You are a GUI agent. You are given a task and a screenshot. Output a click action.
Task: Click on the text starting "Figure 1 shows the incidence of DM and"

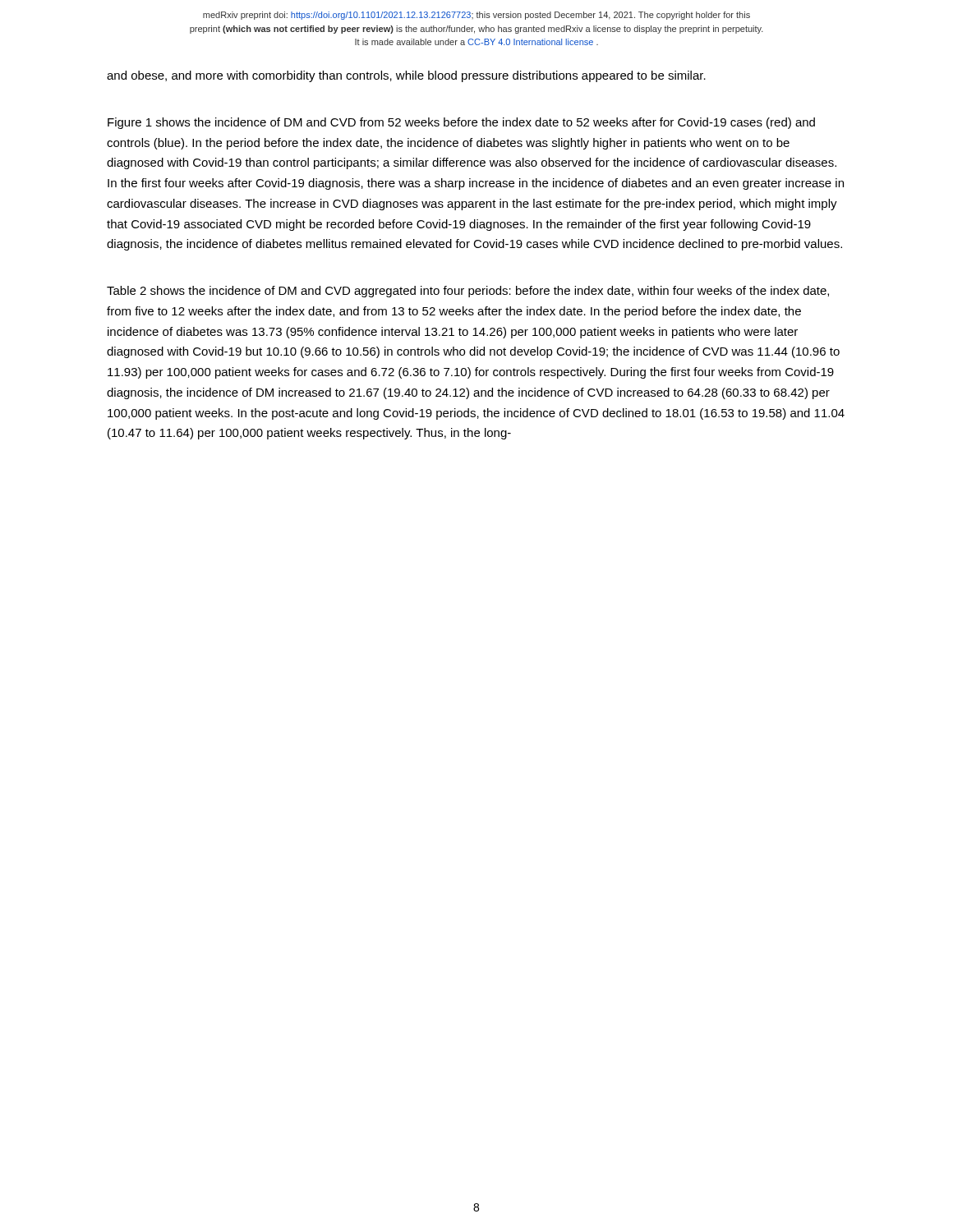pyautogui.click(x=476, y=183)
